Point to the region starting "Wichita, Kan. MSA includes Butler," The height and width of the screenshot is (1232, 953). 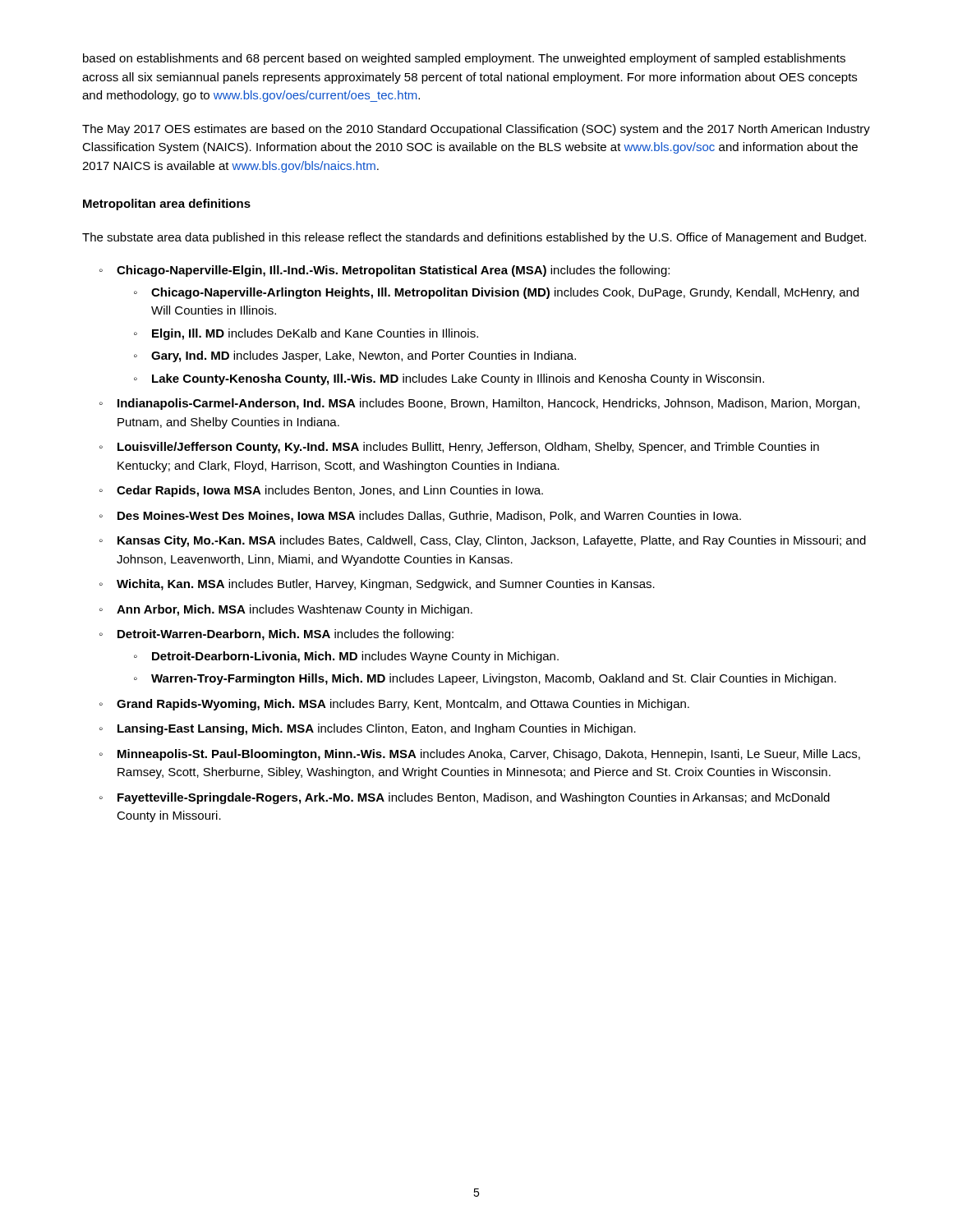point(386,584)
